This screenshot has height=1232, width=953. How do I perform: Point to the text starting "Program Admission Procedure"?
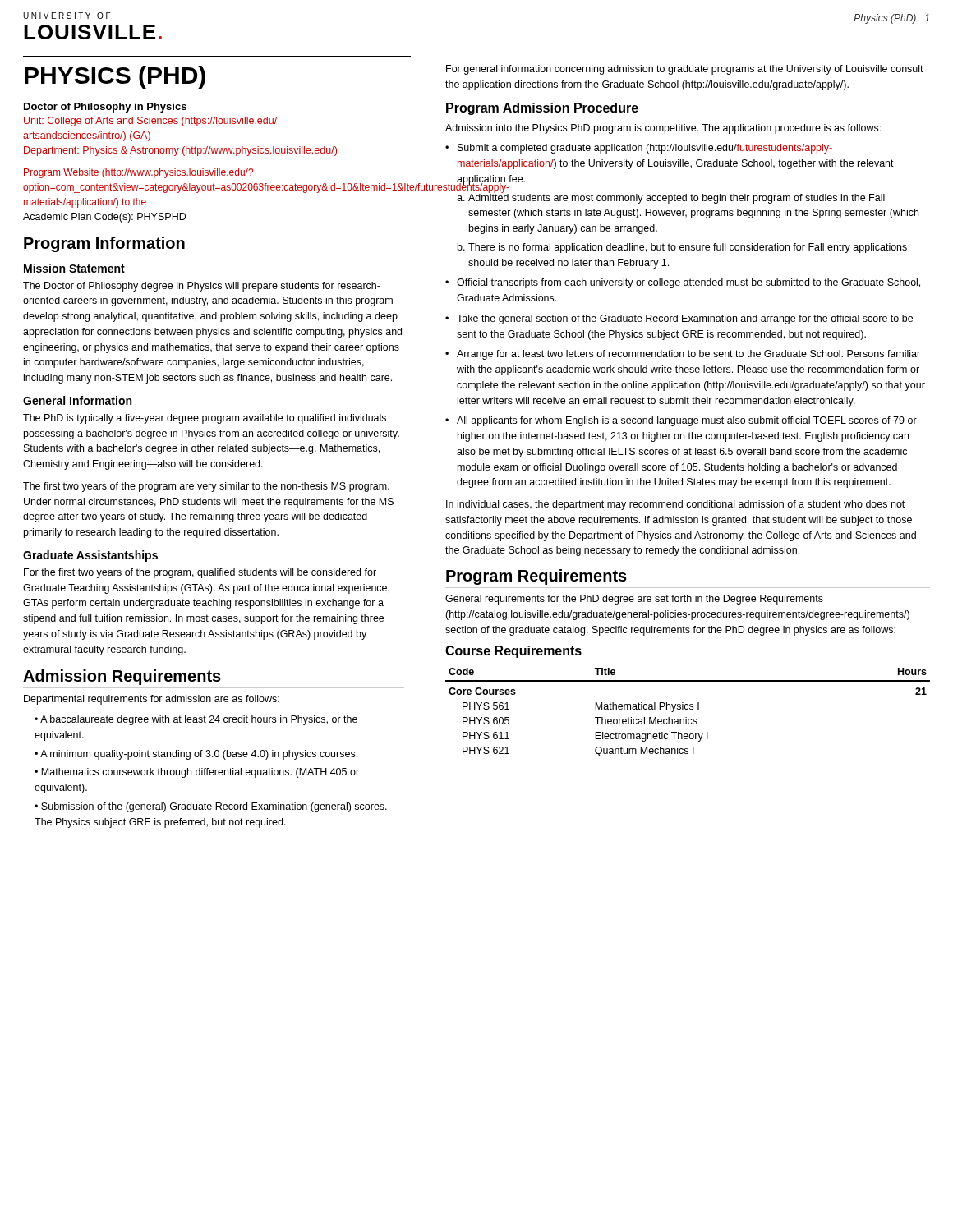click(542, 108)
